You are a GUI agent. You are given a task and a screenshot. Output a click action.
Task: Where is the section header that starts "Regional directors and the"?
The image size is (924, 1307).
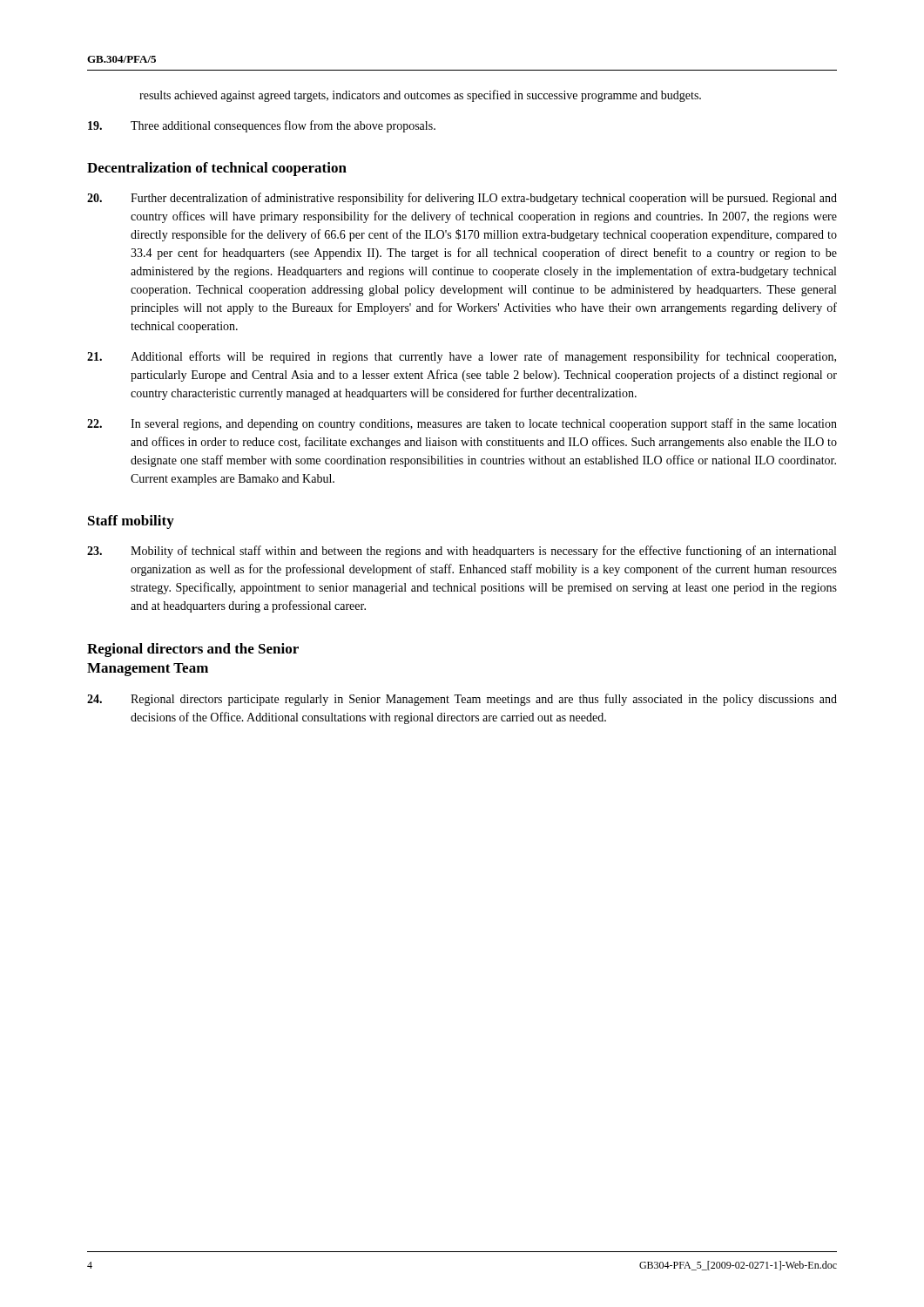tap(193, 658)
